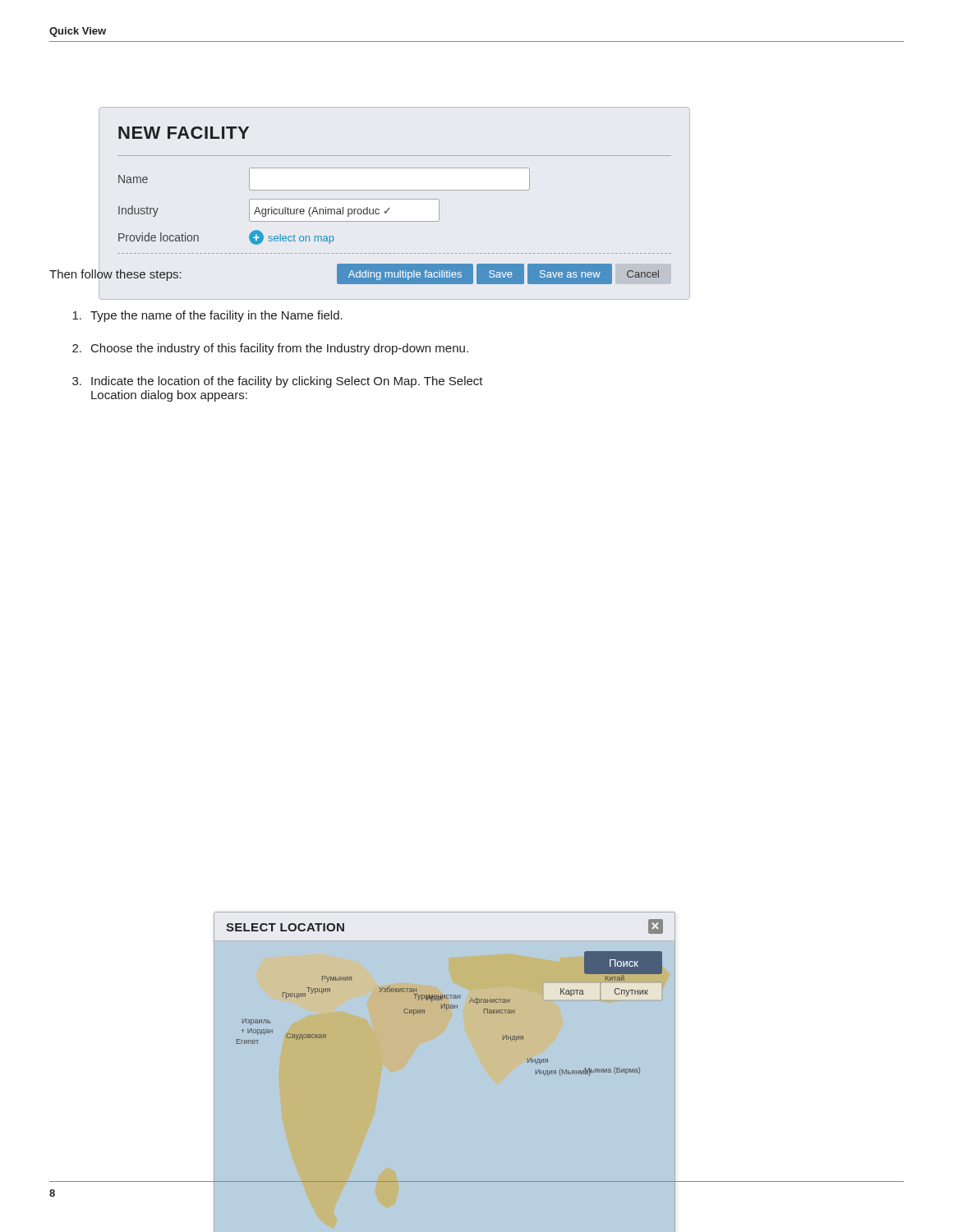This screenshot has width=953, height=1232.
Task: Navigate to the text block starting "Then follow these steps:"
Action: (x=116, y=274)
